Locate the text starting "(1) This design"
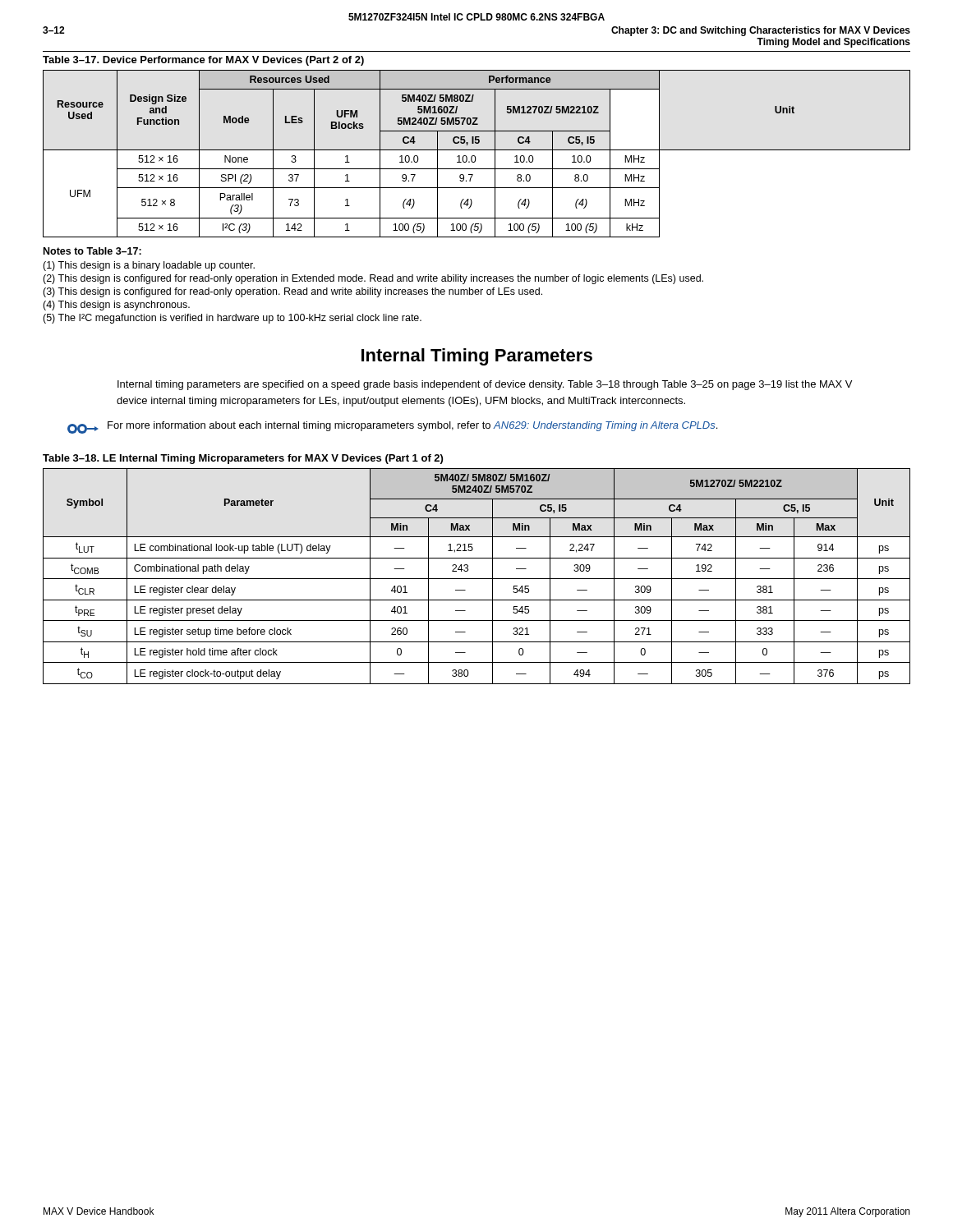Screen dimensions: 1232x953 [149, 265]
